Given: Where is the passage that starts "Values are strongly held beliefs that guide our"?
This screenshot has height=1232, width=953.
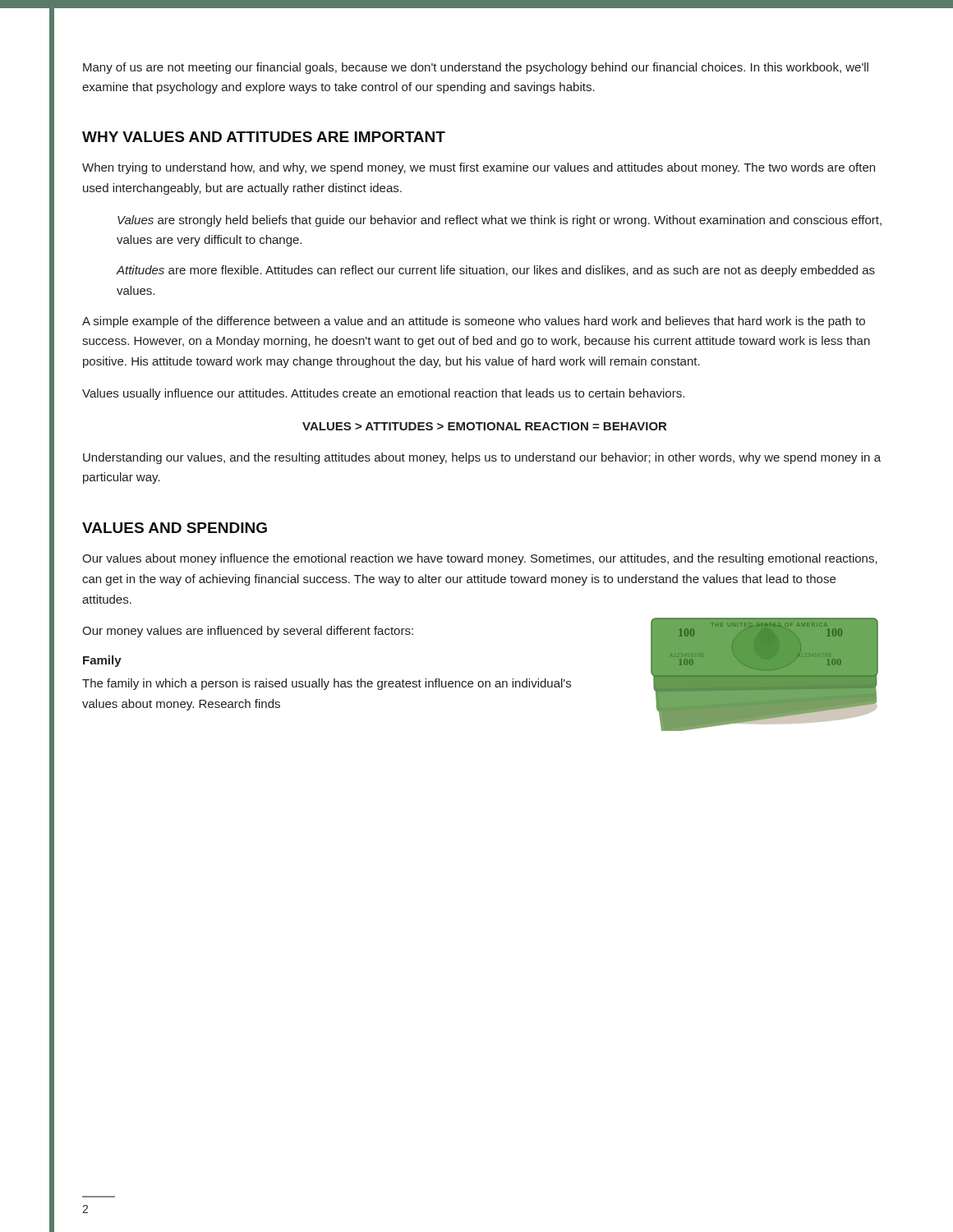Looking at the screenshot, I should coord(500,229).
